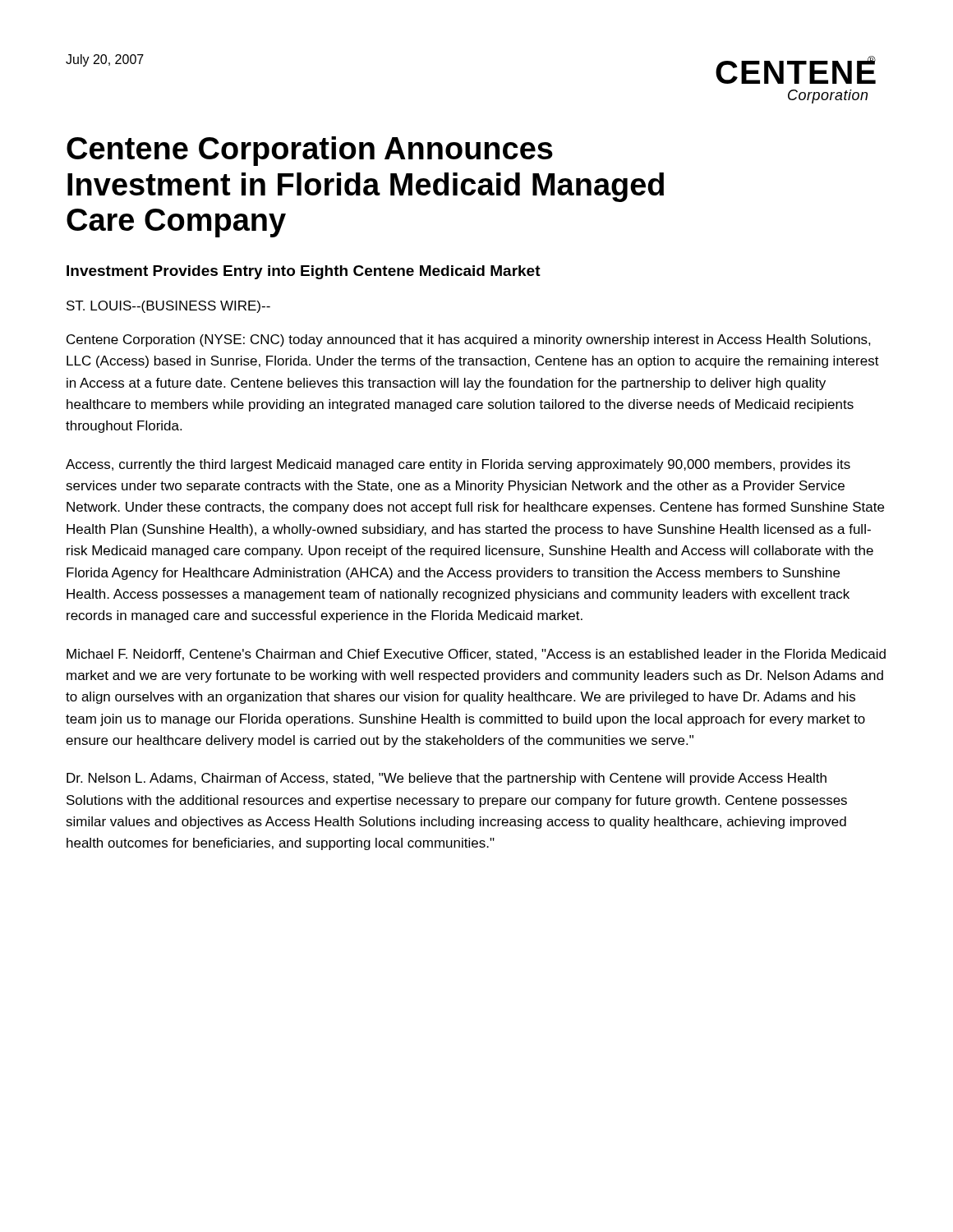The width and height of the screenshot is (953, 1232).
Task: Locate the block of text that opens with "Access, currently the third largest Medicaid"
Action: (475, 540)
